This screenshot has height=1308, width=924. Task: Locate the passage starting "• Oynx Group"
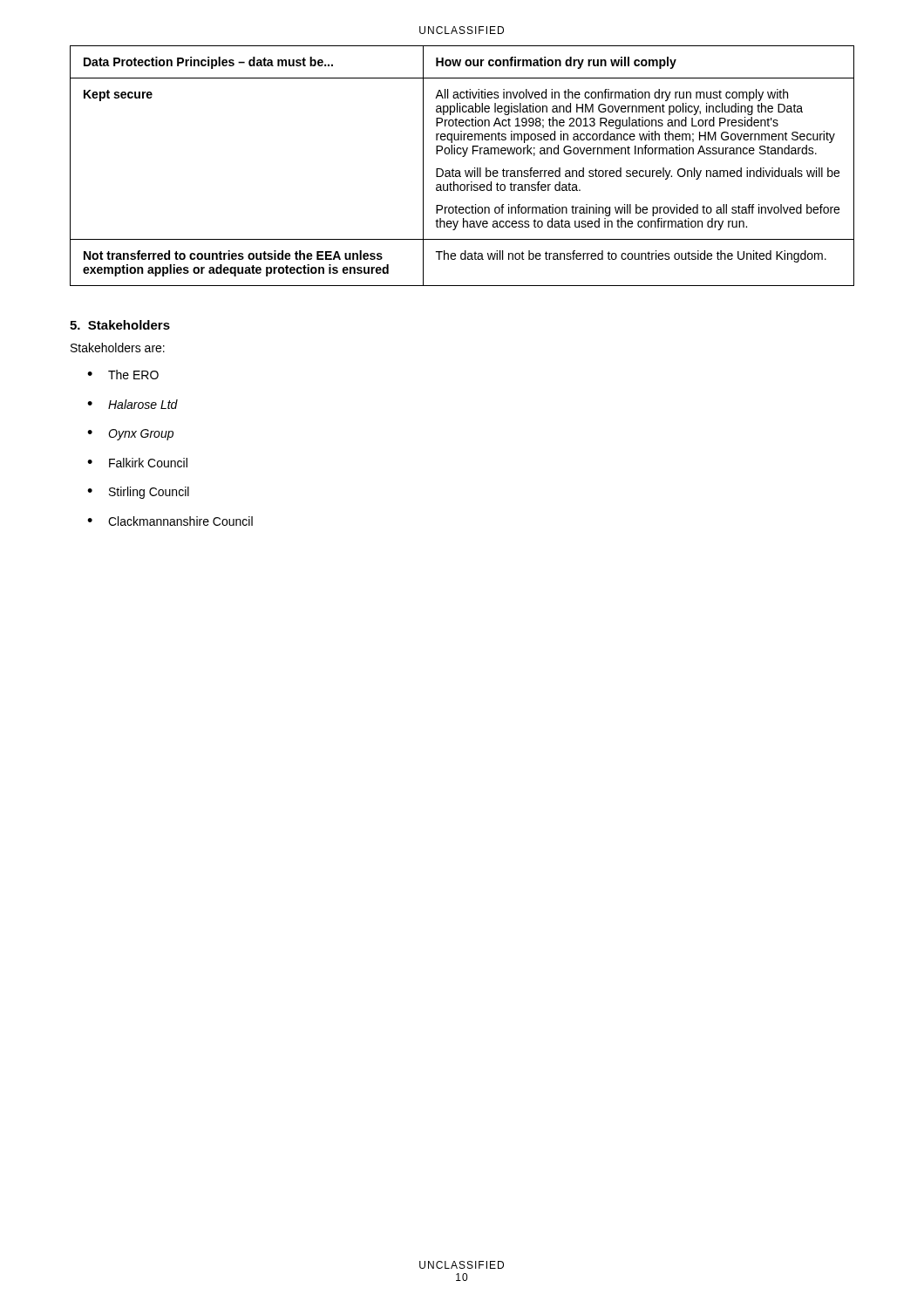131,434
